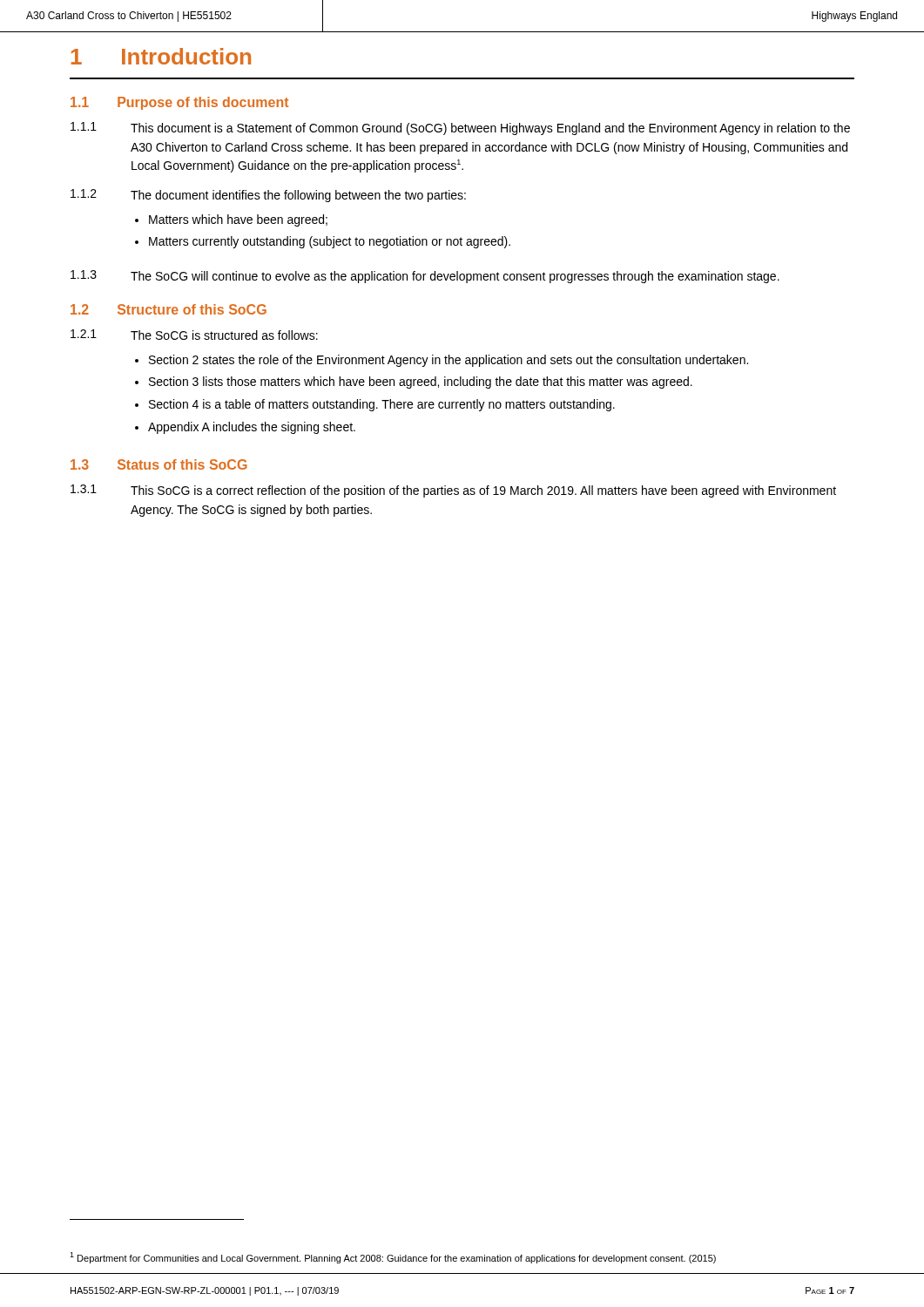
Task: Click the section header that begins "1.2 Structure of this"
Action: [x=168, y=310]
